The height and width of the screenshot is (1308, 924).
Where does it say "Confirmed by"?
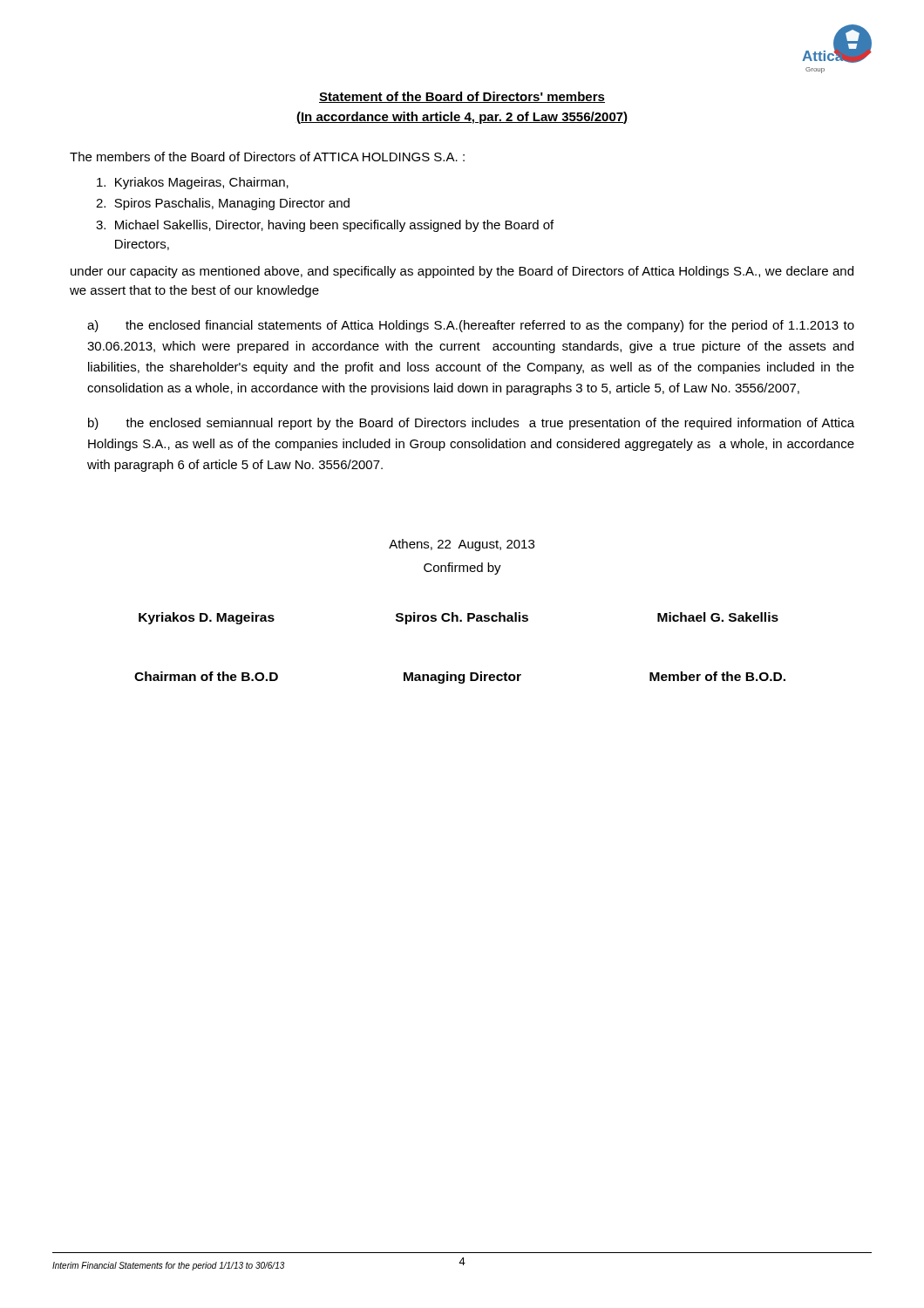[462, 567]
